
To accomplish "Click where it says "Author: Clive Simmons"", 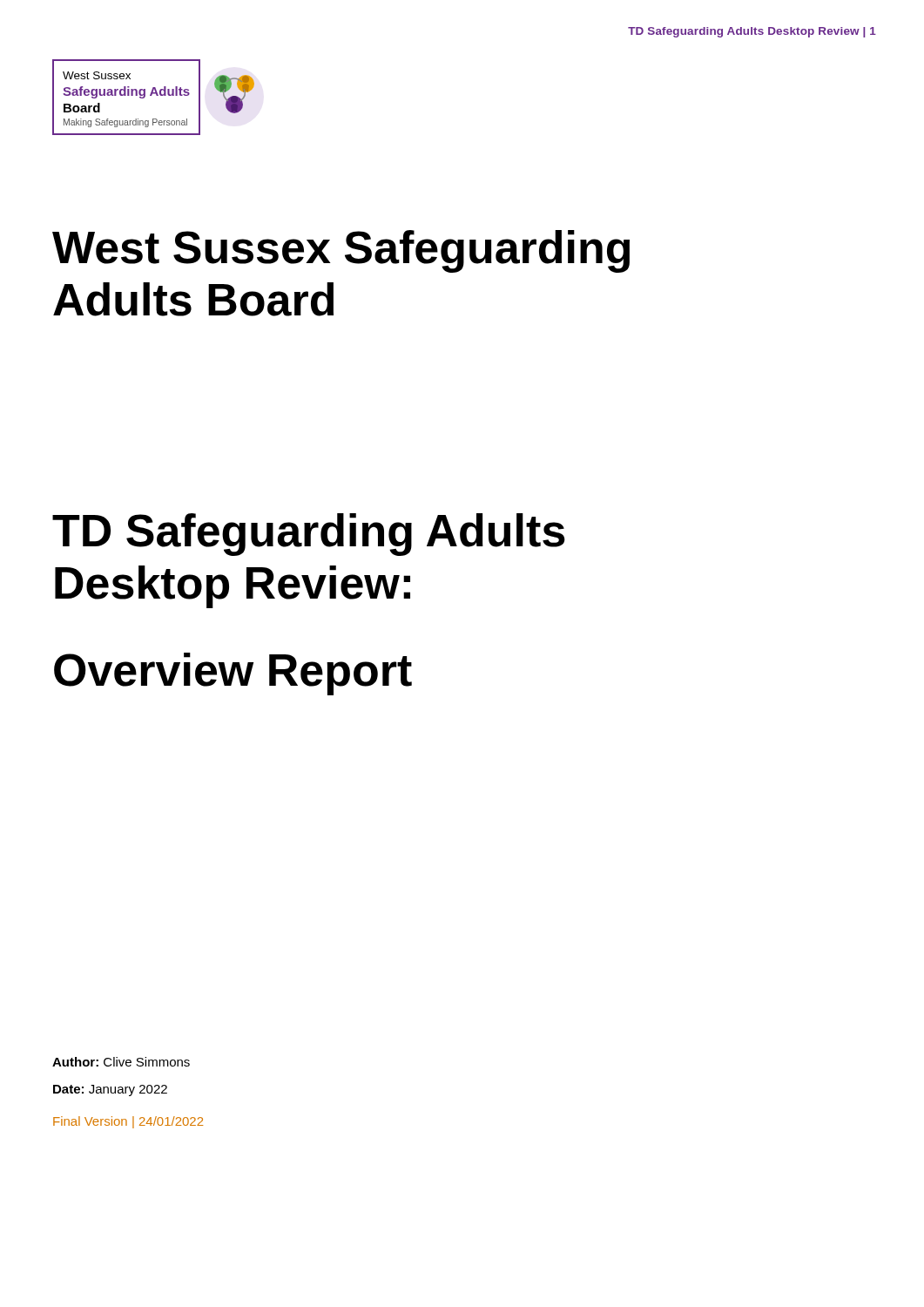I will tap(121, 1062).
